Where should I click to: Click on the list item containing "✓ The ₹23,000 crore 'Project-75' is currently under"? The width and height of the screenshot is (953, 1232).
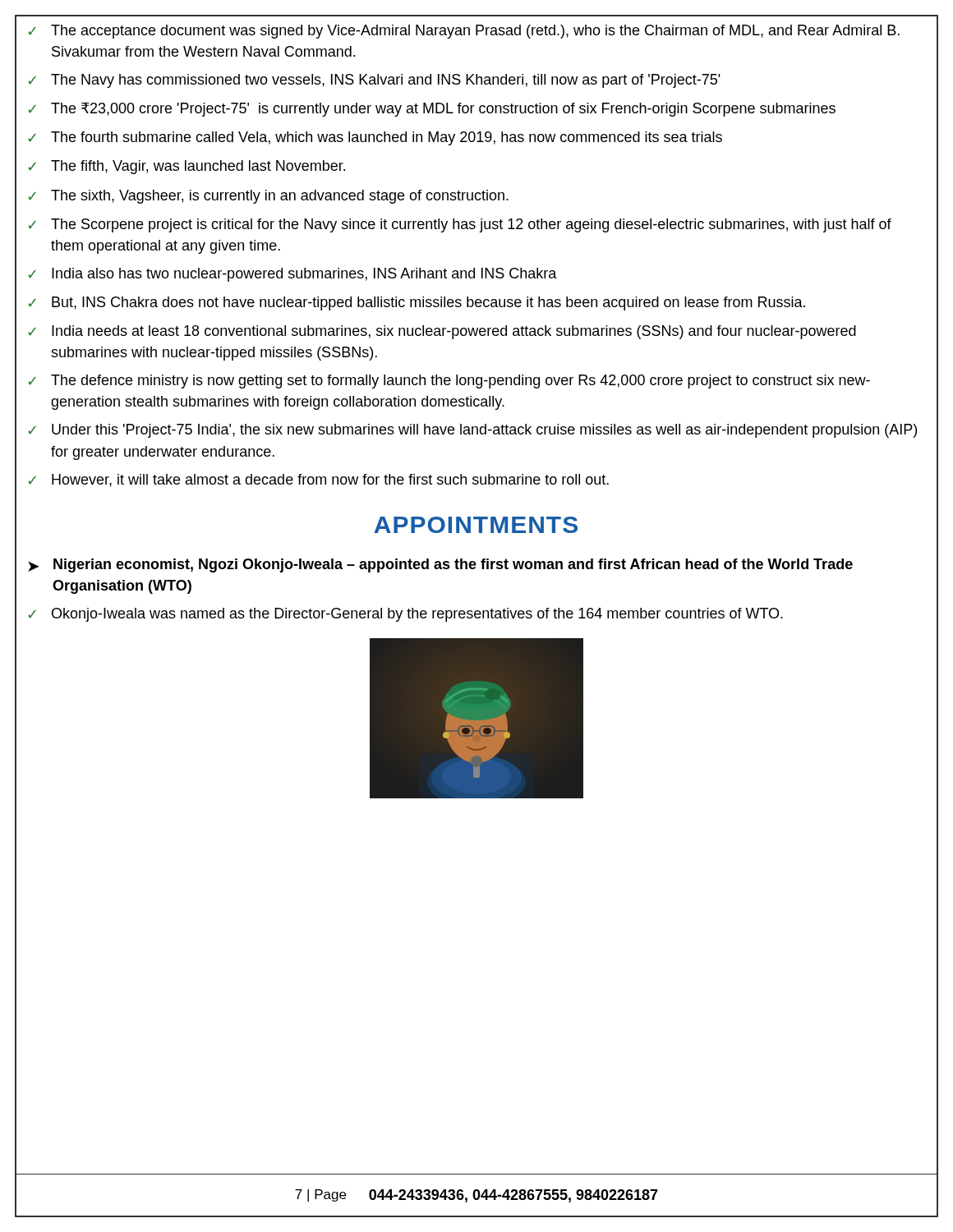431,109
